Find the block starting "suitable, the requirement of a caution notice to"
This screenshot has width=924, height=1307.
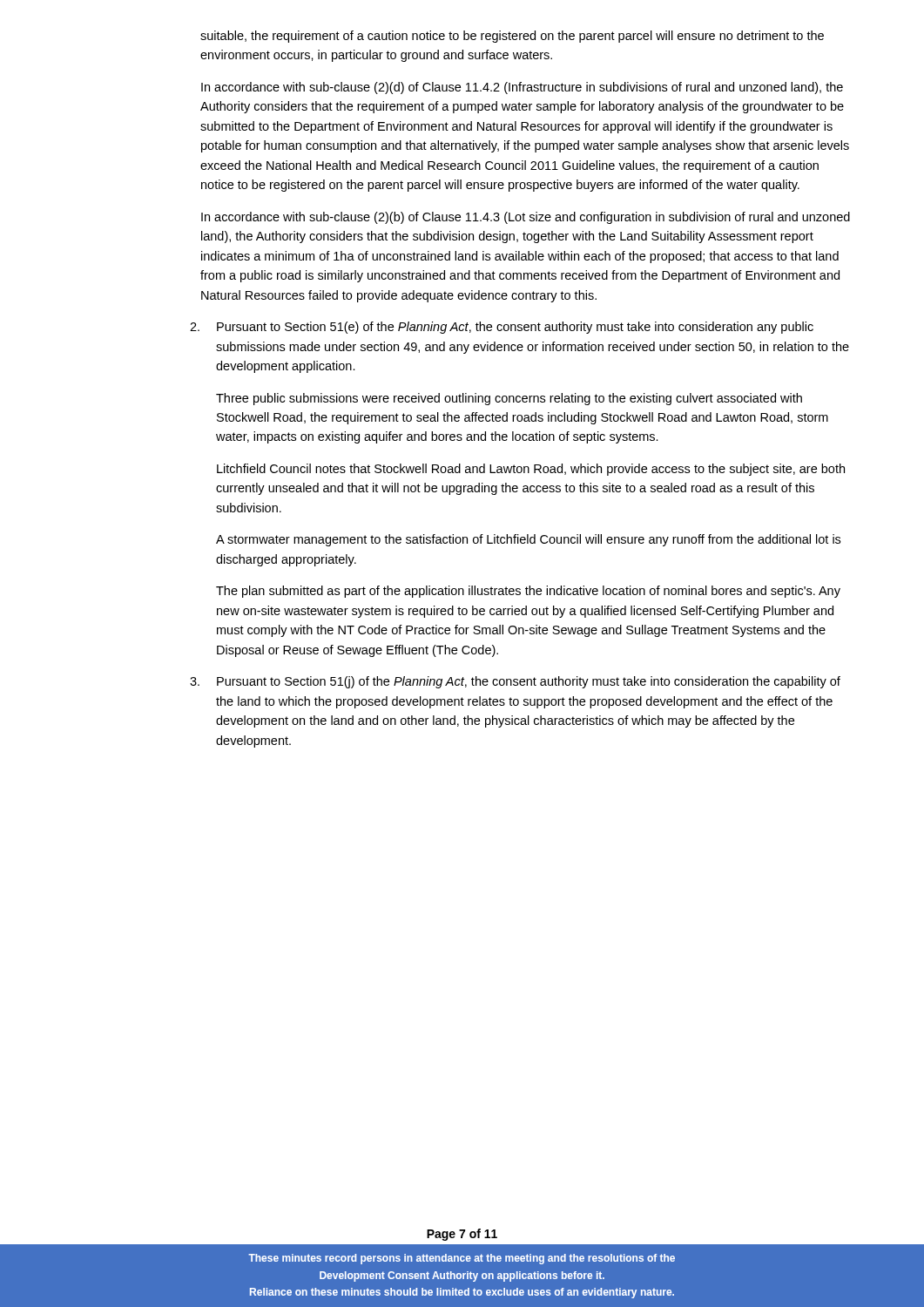512,45
